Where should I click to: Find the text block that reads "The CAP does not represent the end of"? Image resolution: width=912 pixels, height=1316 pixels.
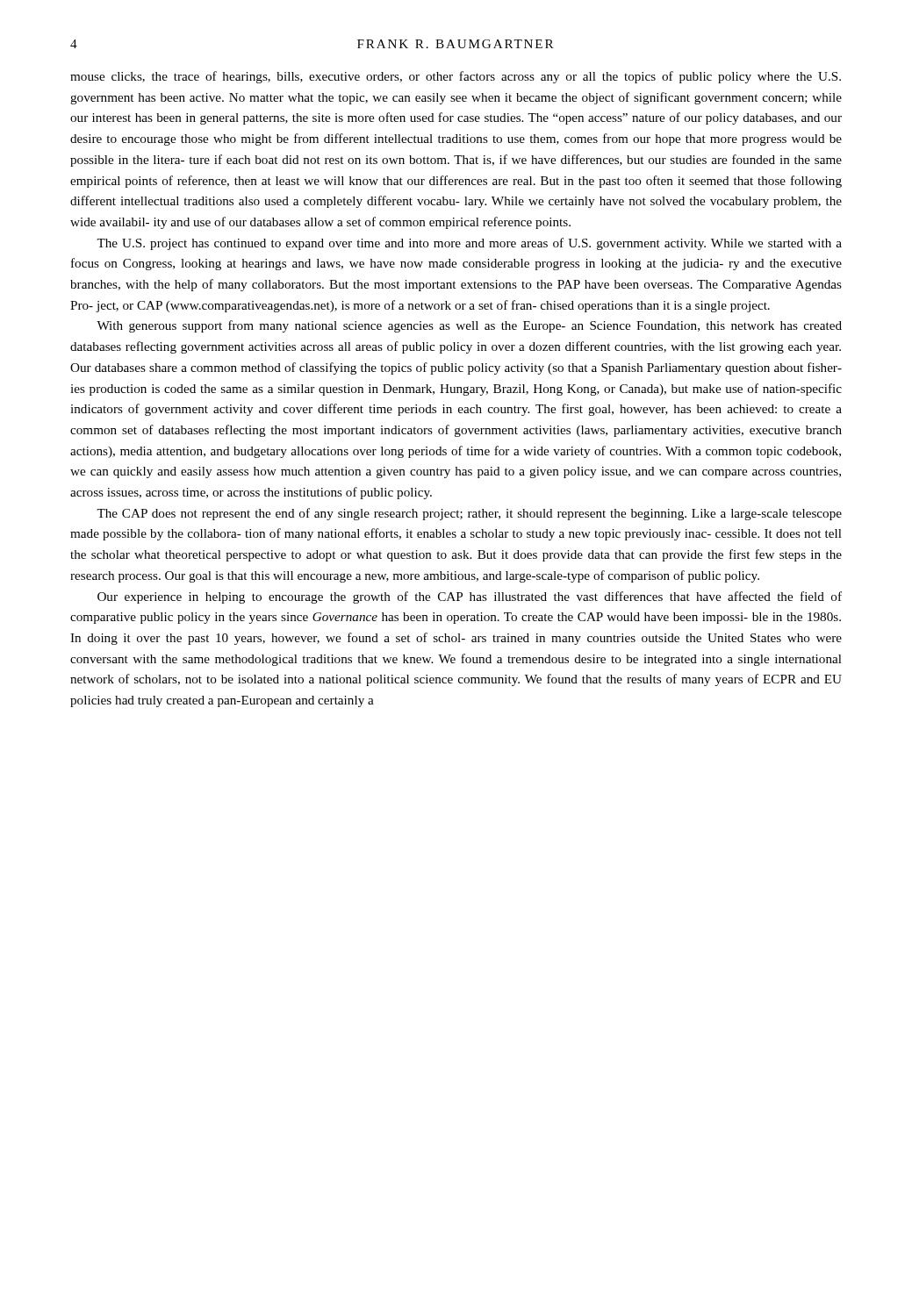(x=456, y=544)
